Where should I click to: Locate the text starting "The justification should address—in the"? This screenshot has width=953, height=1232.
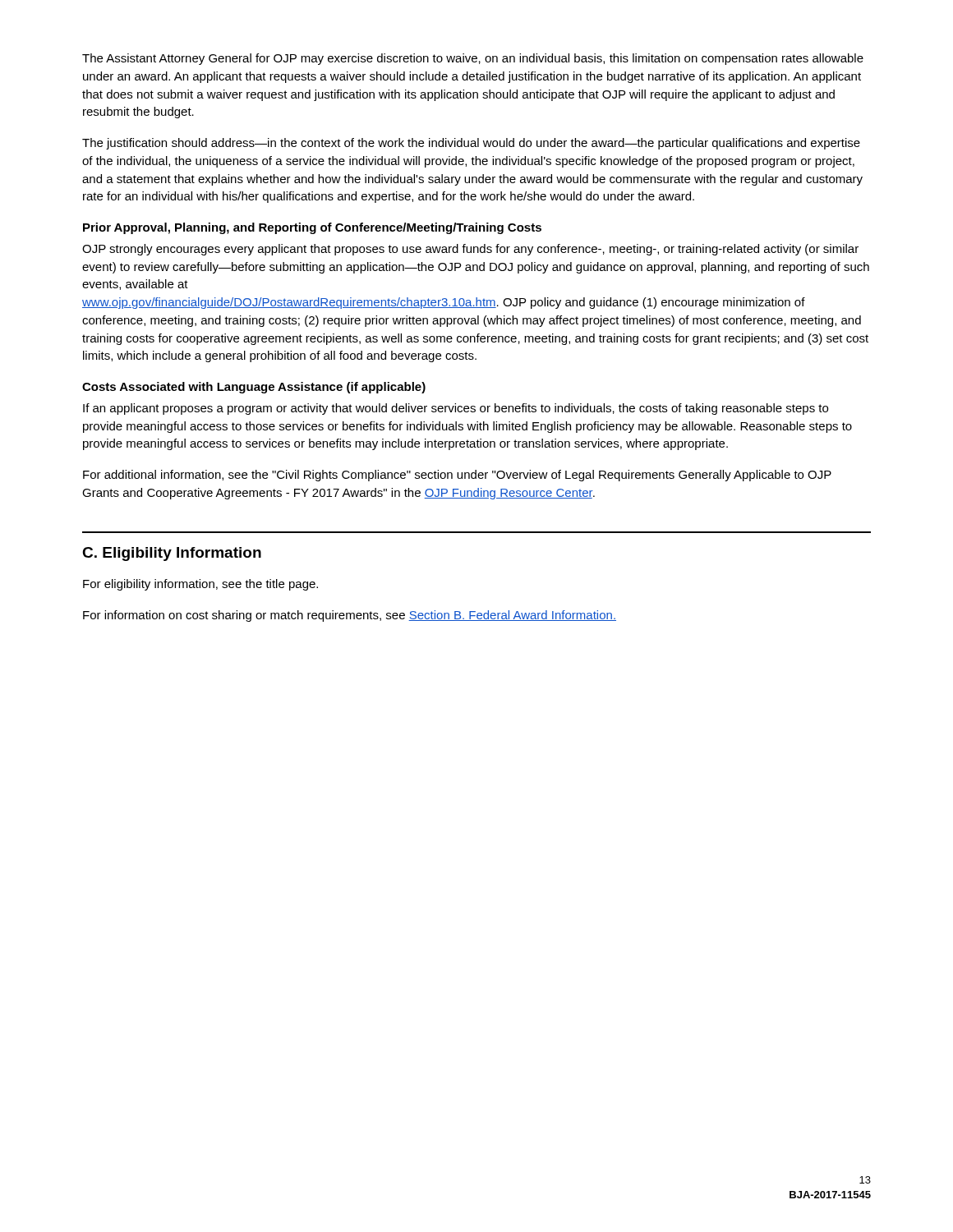click(476, 170)
